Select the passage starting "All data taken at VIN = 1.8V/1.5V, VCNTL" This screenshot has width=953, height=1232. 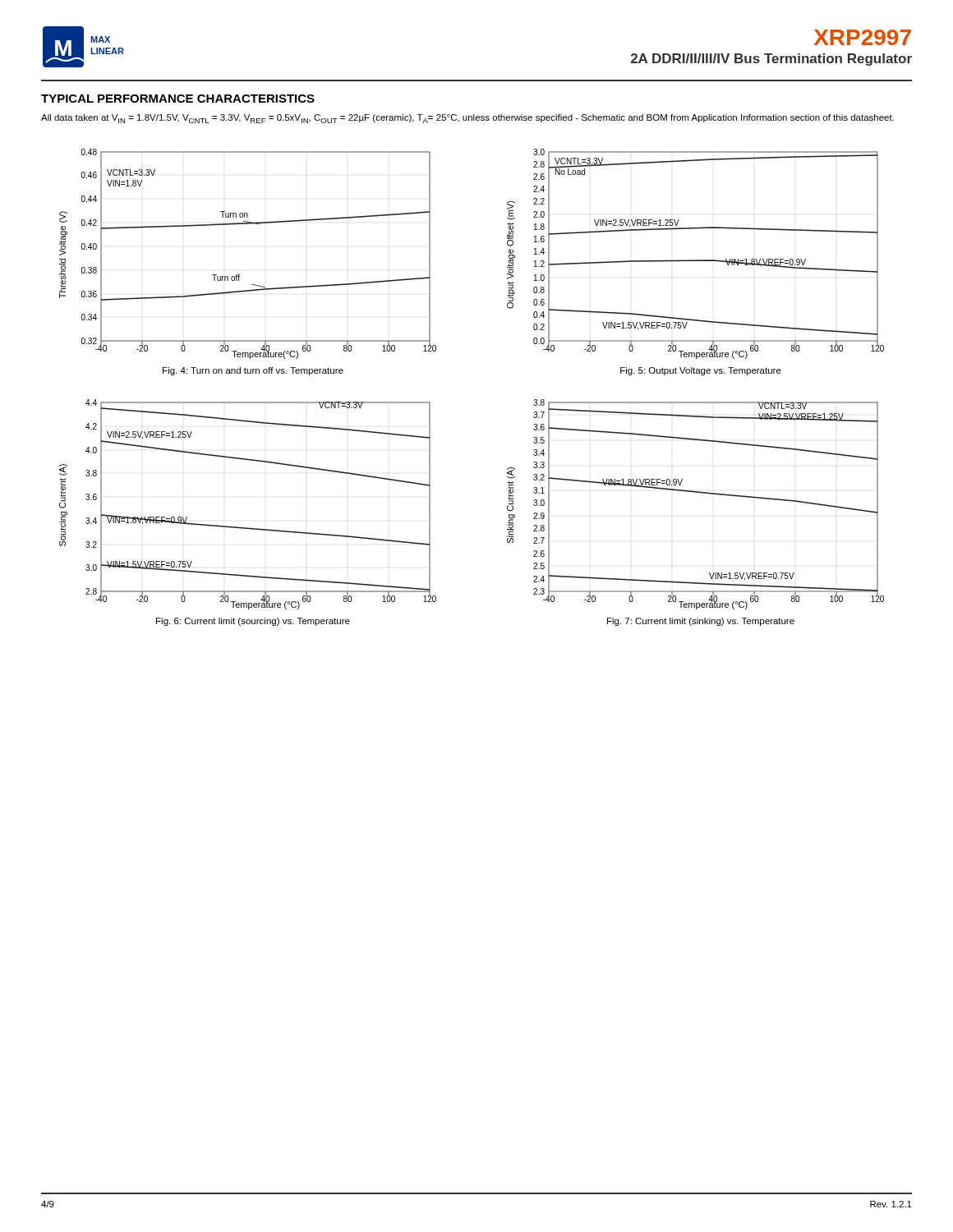[x=468, y=119]
